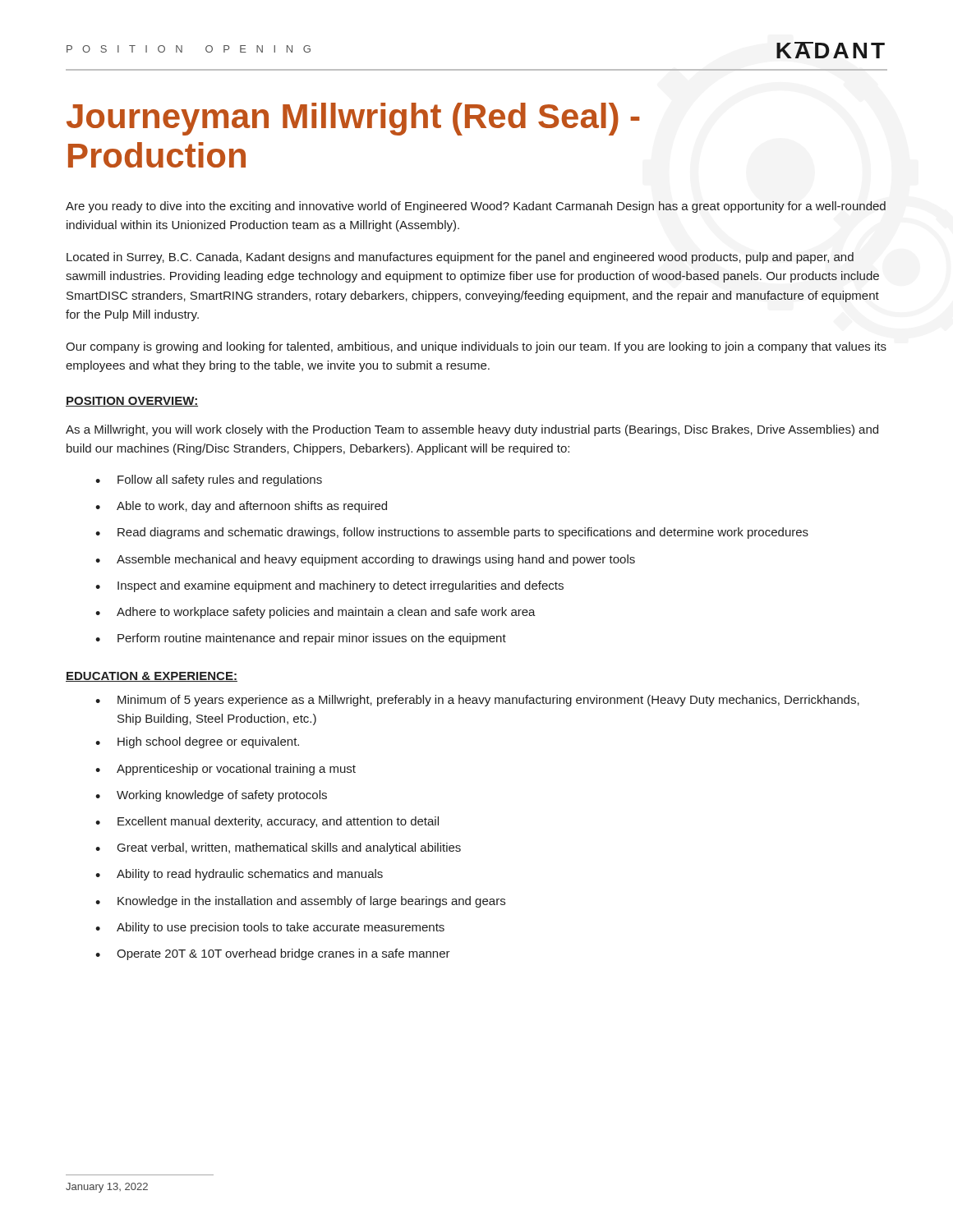
Task: Locate the list item containing "• Able to work, day"
Action: tap(241, 507)
